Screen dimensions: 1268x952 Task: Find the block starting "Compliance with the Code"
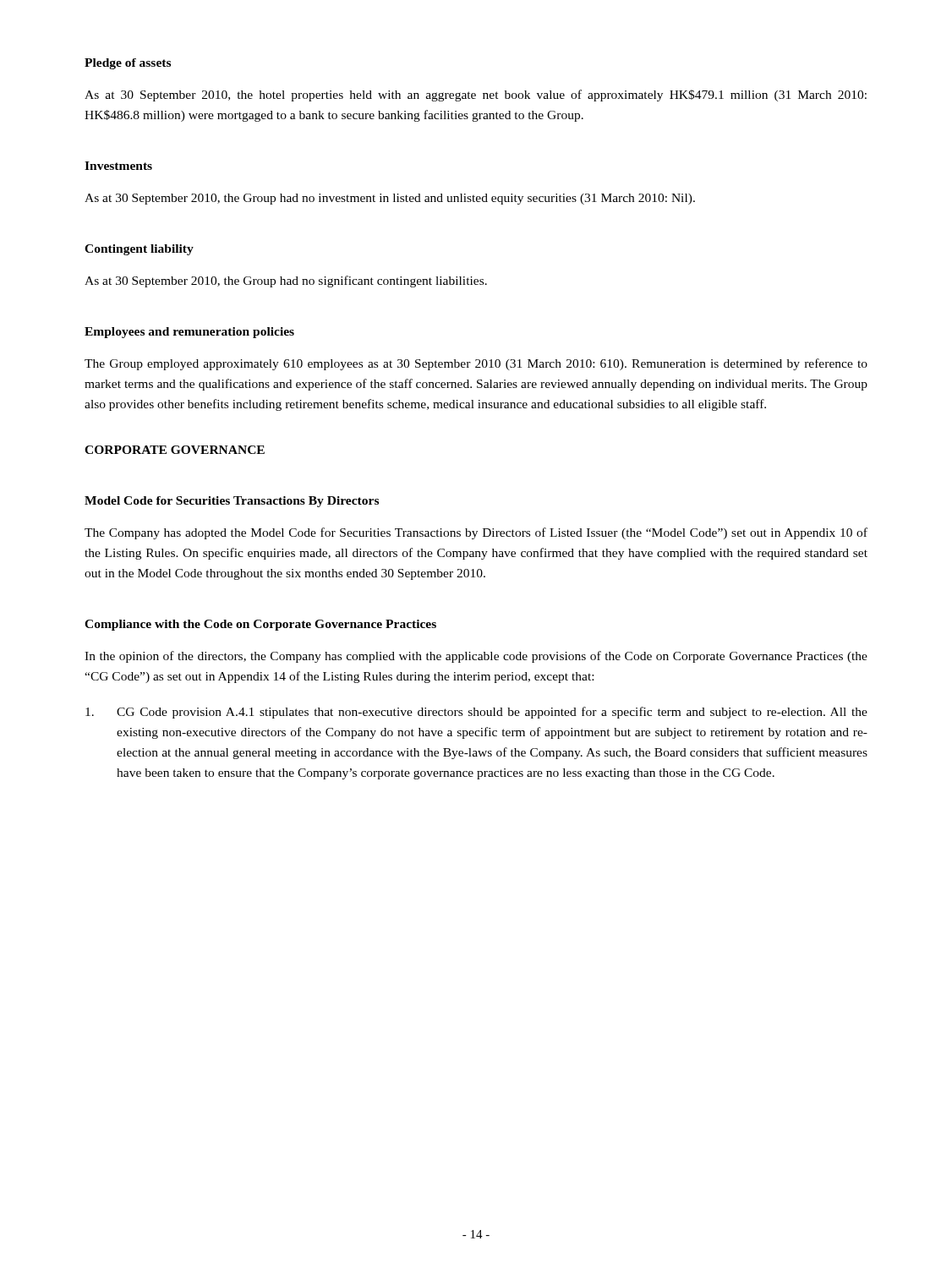tap(261, 624)
